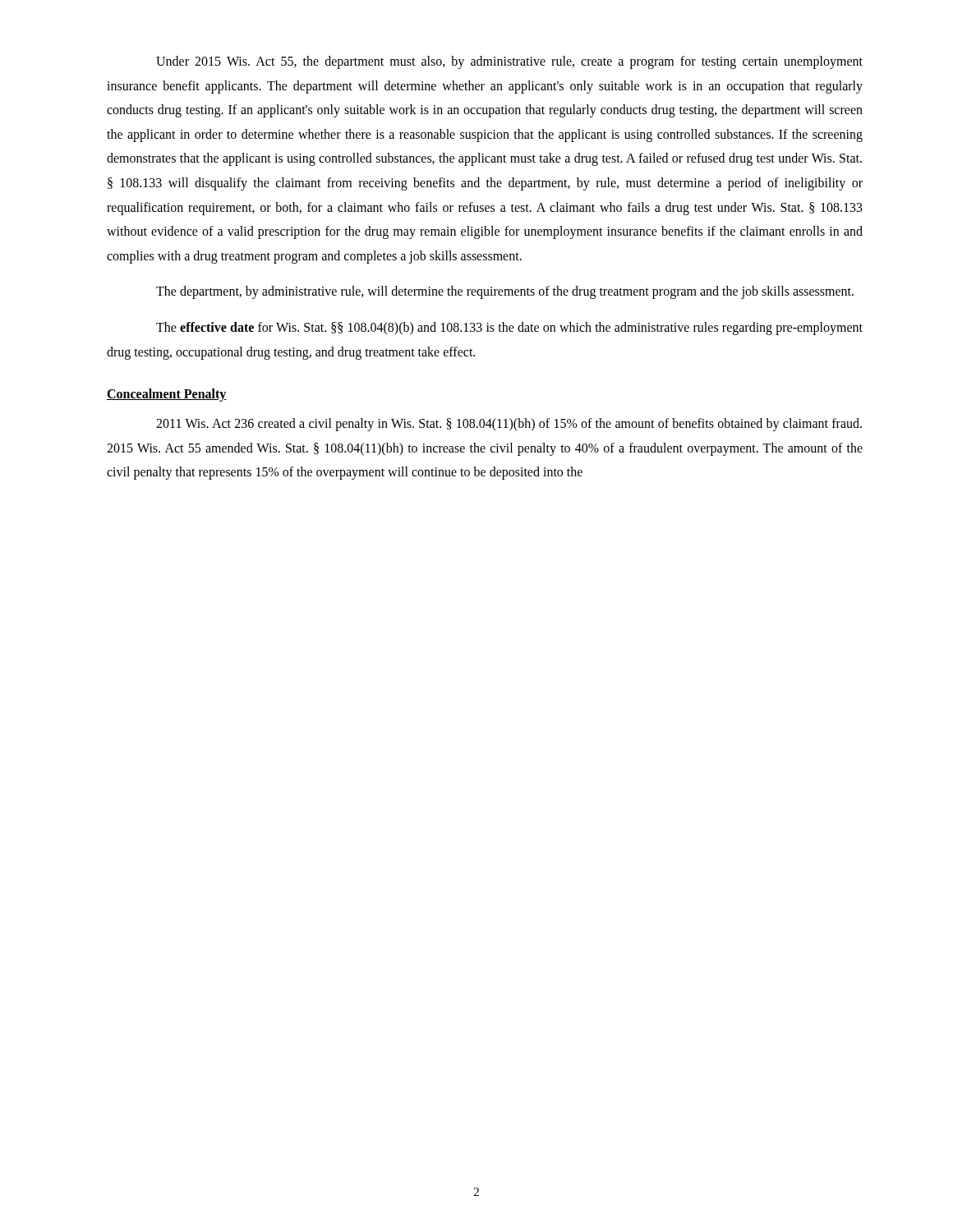Click the passage that begins "The effective date"
953x1232 pixels.
485,339
